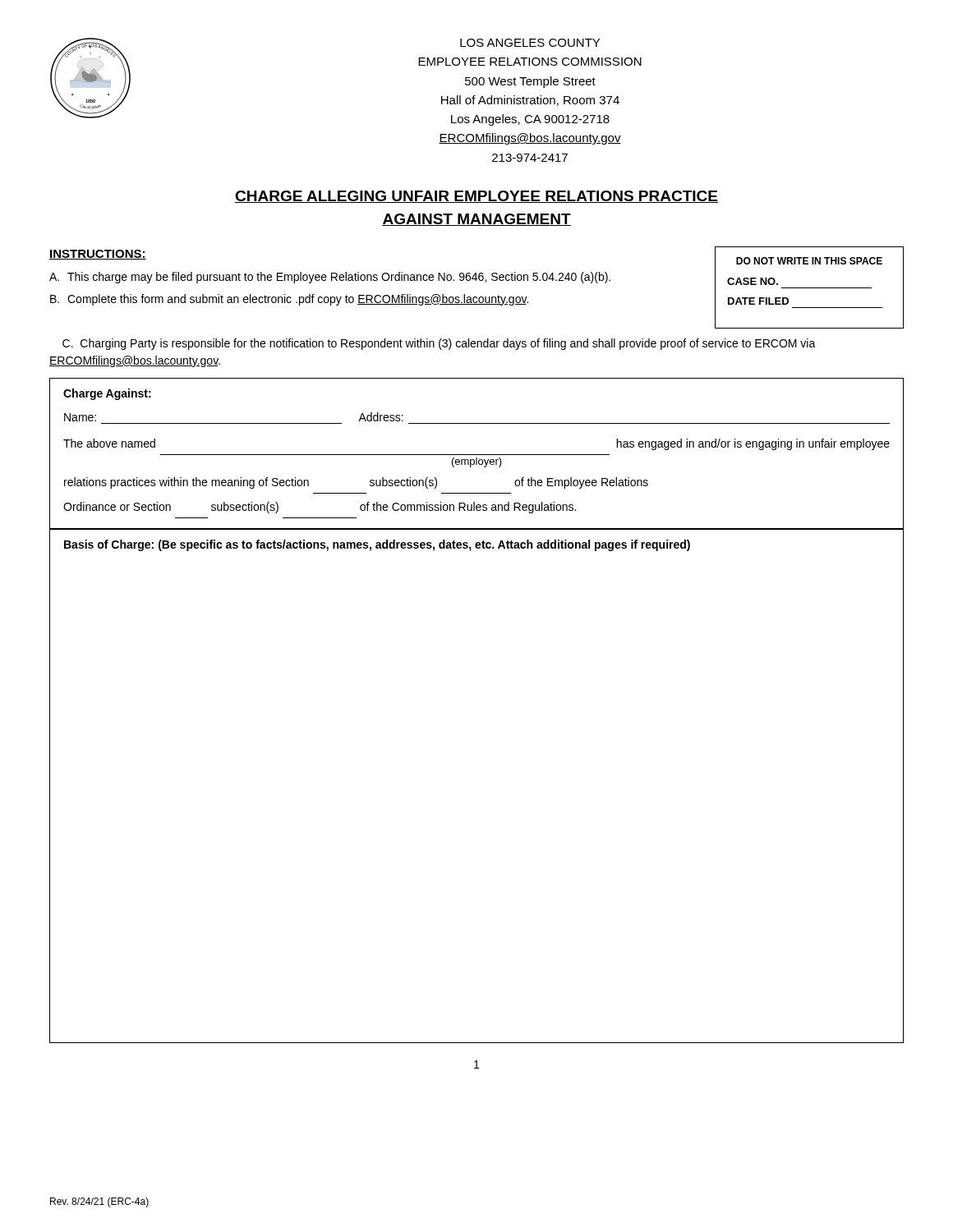The height and width of the screenshot is (1232, 953).
Task: Locate the text that reads "CASE NO."
Action: click(800, 282)
